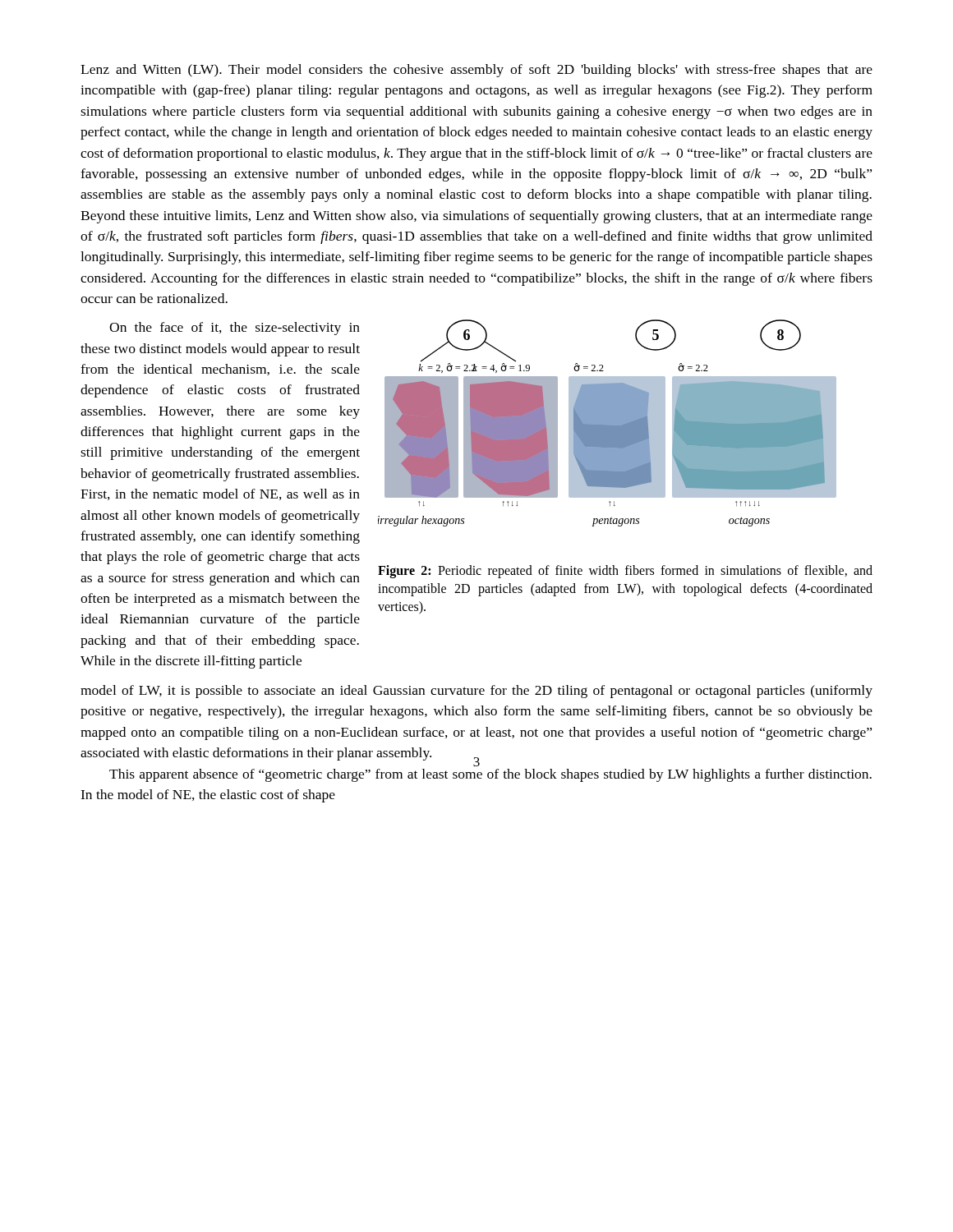This screenshot has width=953, height=1232.
Task: Click on the illustration
Action: tap(625, 435)
